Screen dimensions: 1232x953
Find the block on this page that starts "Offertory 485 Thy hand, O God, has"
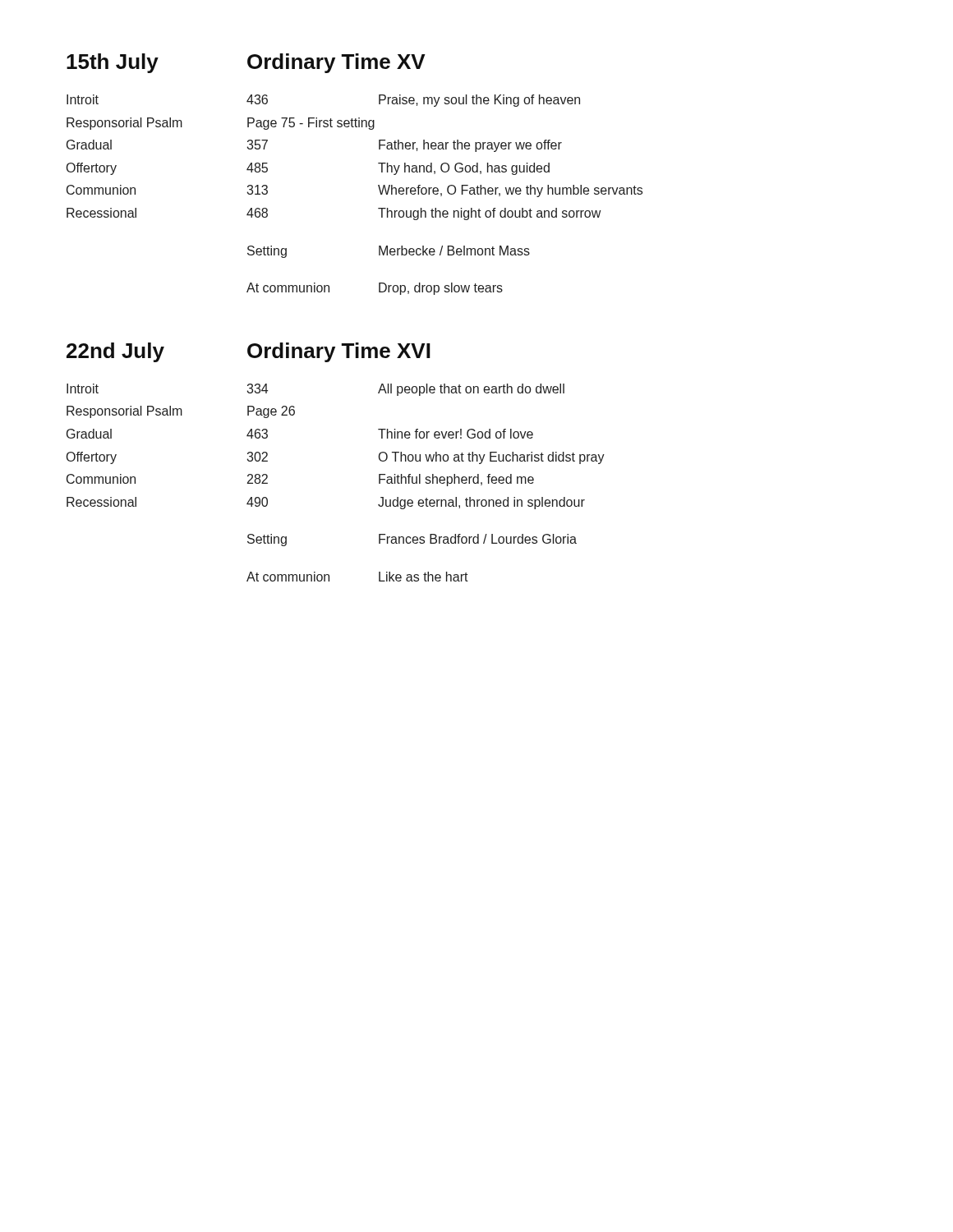99,169
